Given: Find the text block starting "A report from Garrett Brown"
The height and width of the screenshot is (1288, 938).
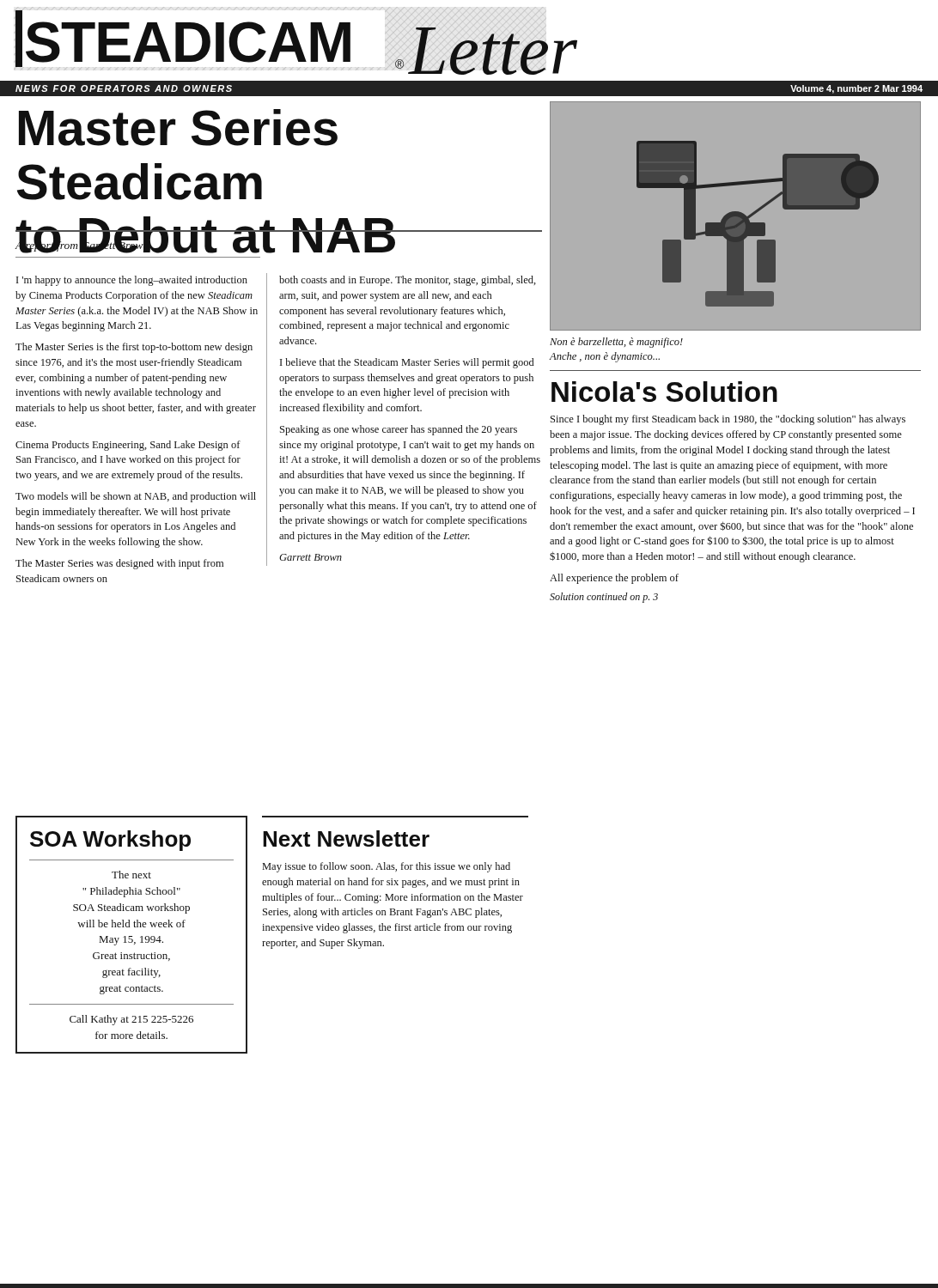Looking at the screenshot, I should coord(138,248).
